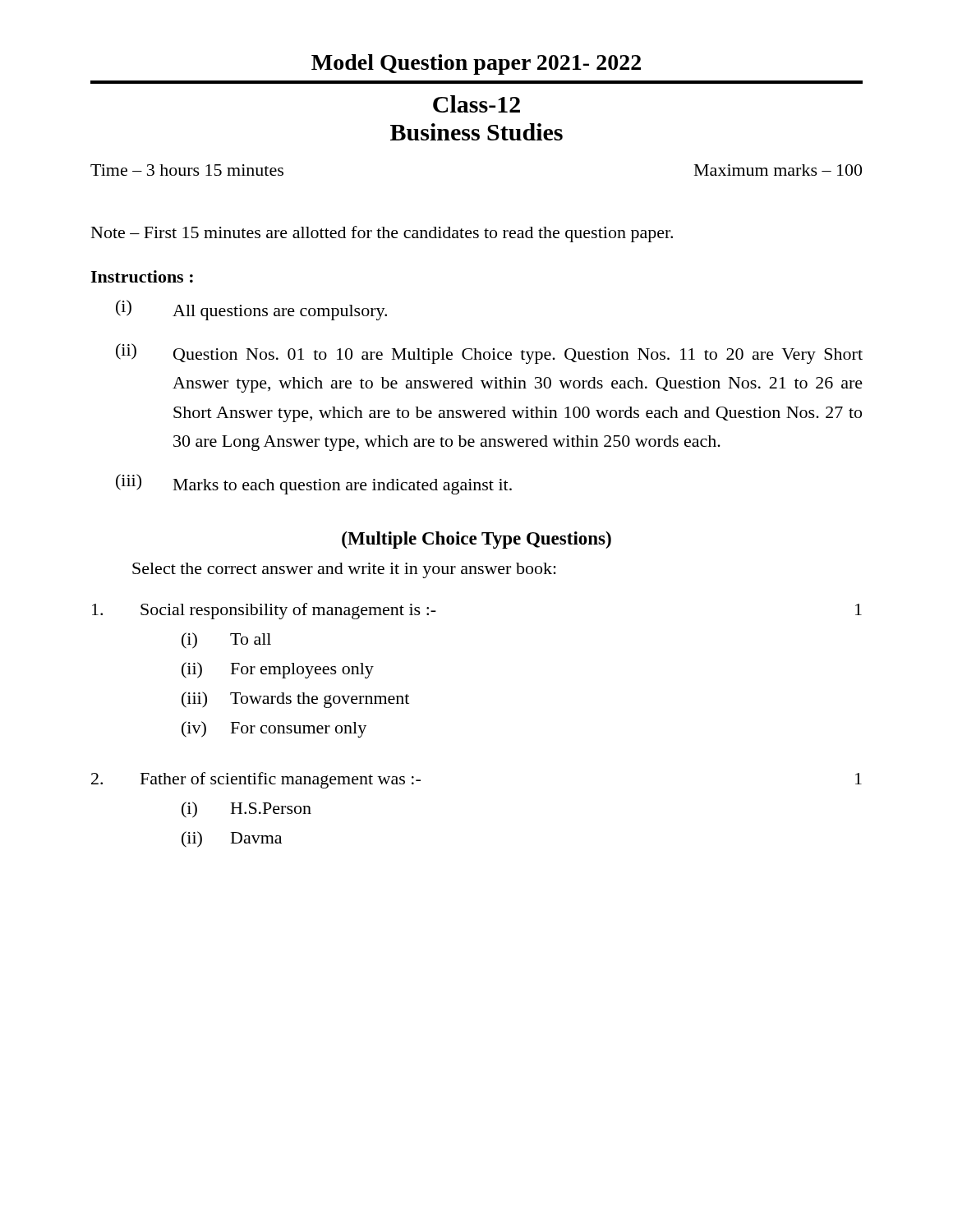Find the text starting "(ii) Davma"

tap(232, 839)
